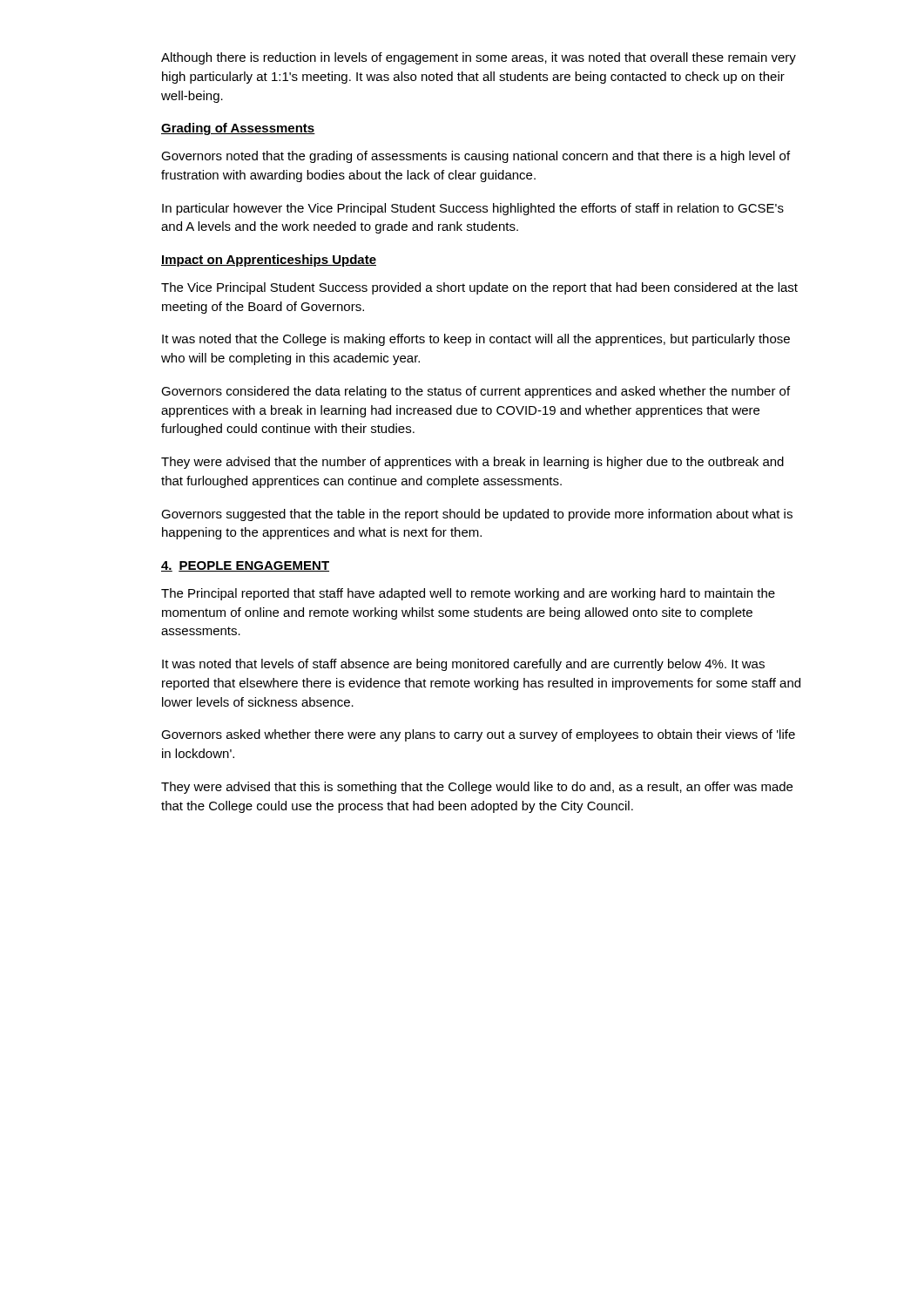Click on the text block with the text "They were advised that this is"
This screenshot has width=924, height=1307.
477,796
